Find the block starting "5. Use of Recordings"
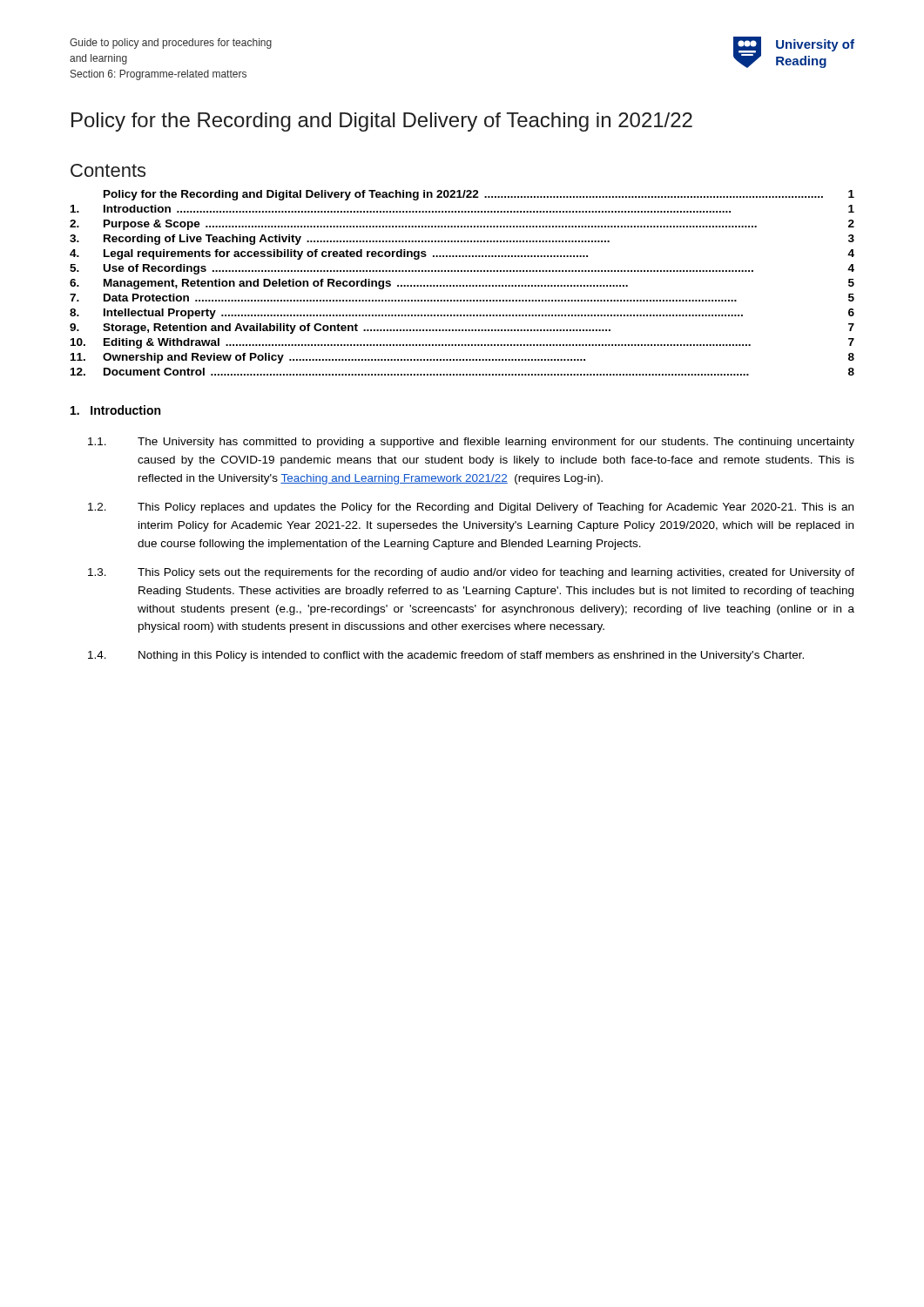This screenshot has height=1307, width=924. 462,269
